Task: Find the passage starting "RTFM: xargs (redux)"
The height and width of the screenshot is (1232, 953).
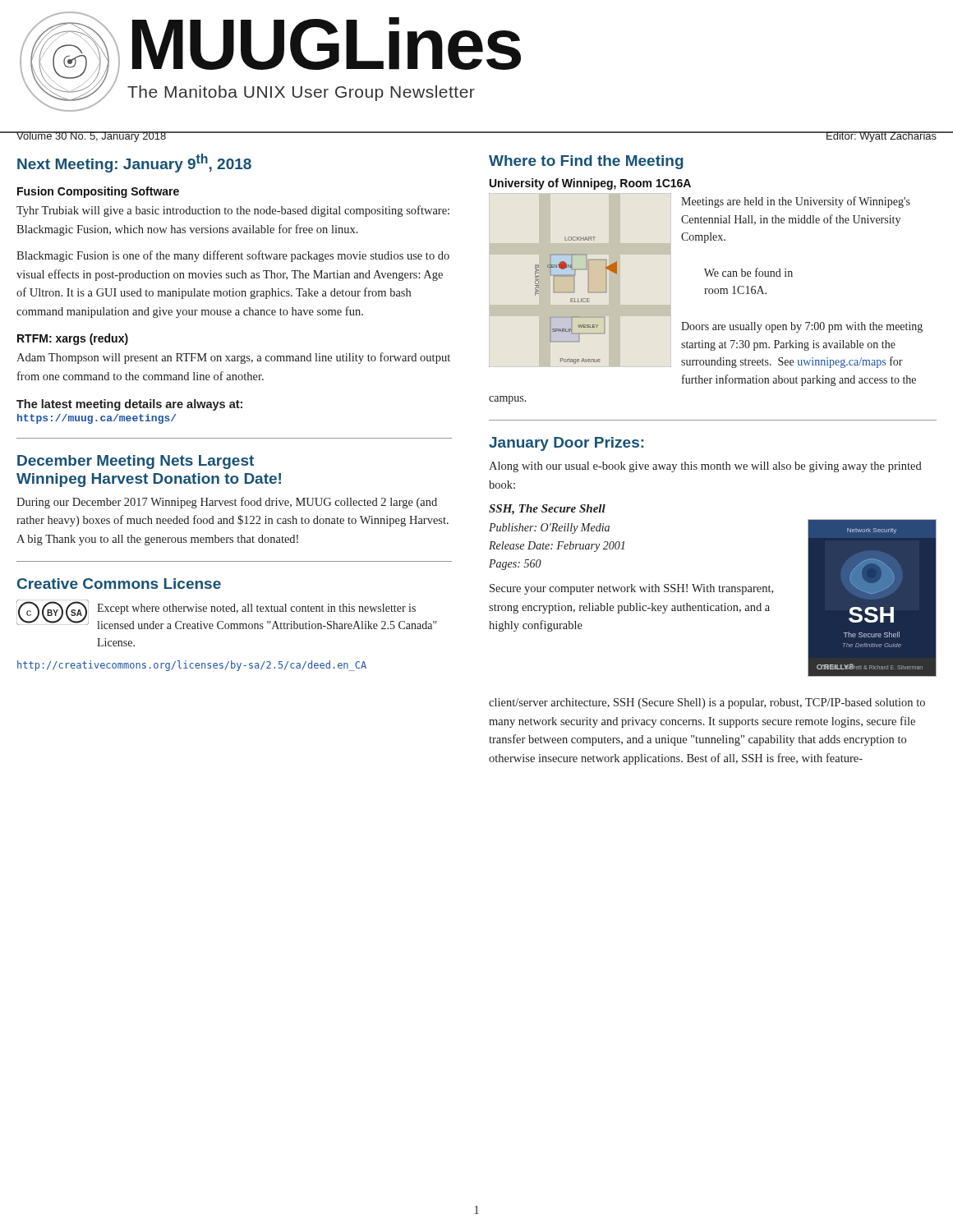Action: [73, 339]
